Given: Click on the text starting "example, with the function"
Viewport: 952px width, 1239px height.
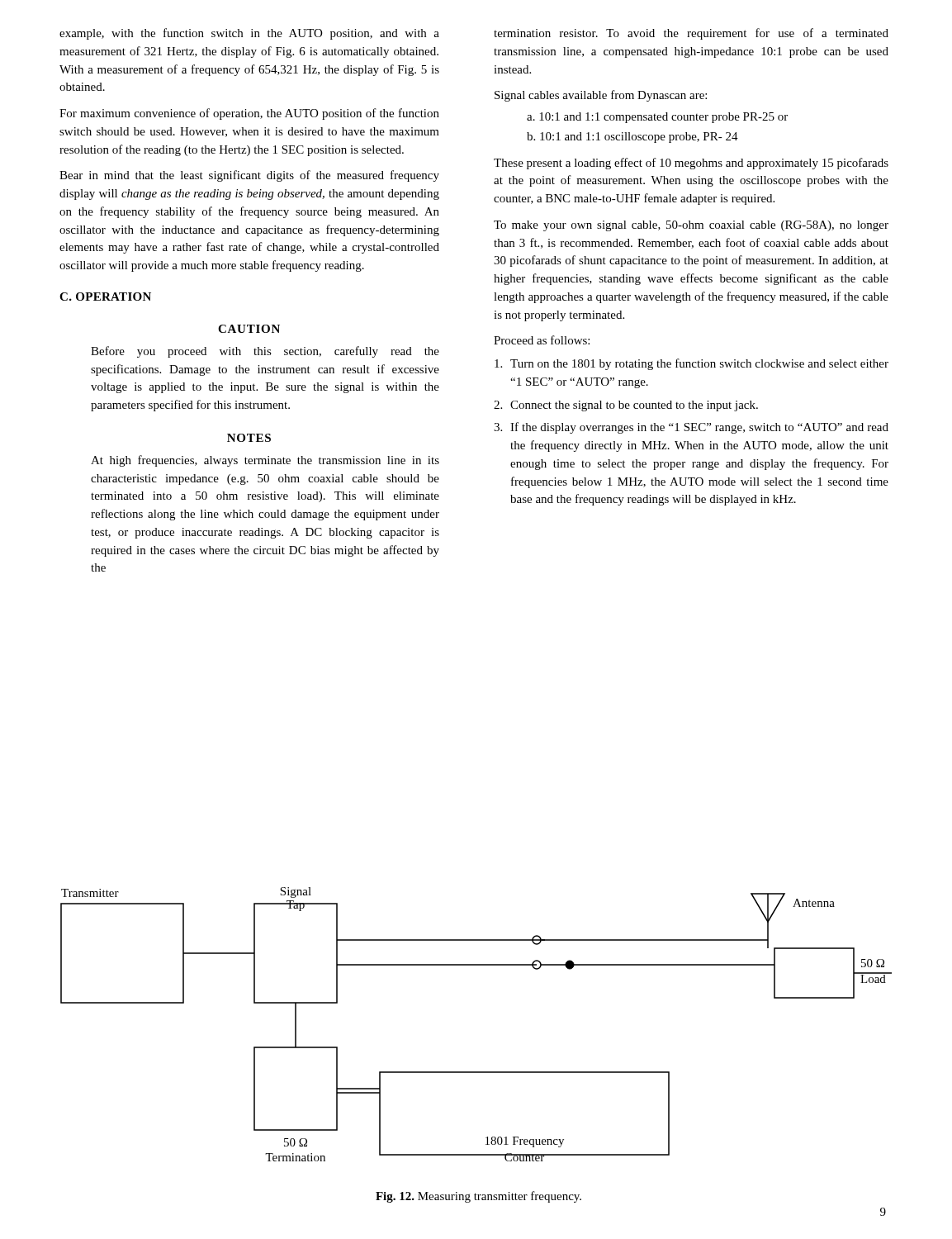Looking at the screenshot, I should pos(249,60).
